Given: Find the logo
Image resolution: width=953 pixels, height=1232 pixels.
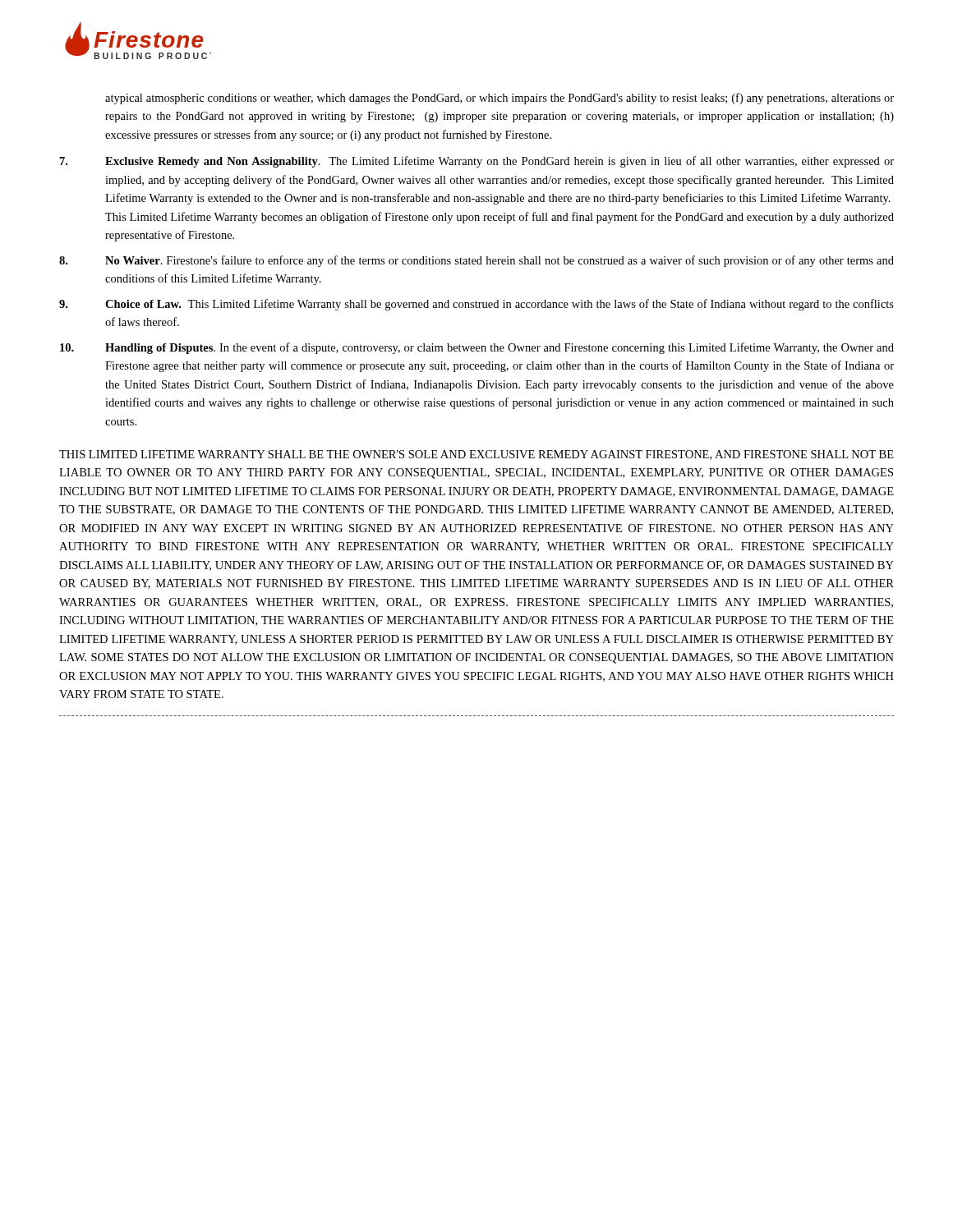Looking at the screenshot, I should pos(135,41).
